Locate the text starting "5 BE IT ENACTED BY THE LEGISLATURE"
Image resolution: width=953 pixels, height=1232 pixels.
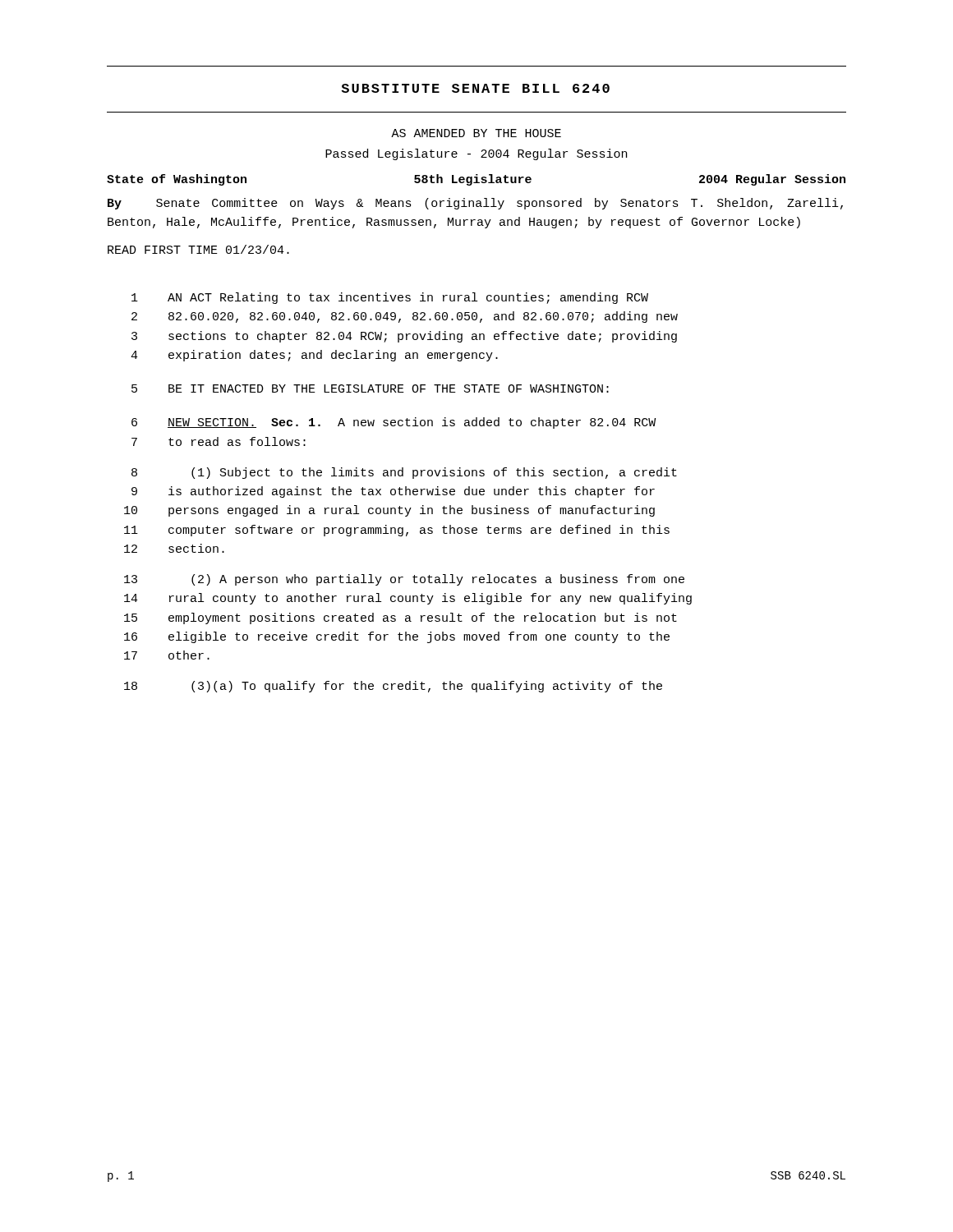476,390
